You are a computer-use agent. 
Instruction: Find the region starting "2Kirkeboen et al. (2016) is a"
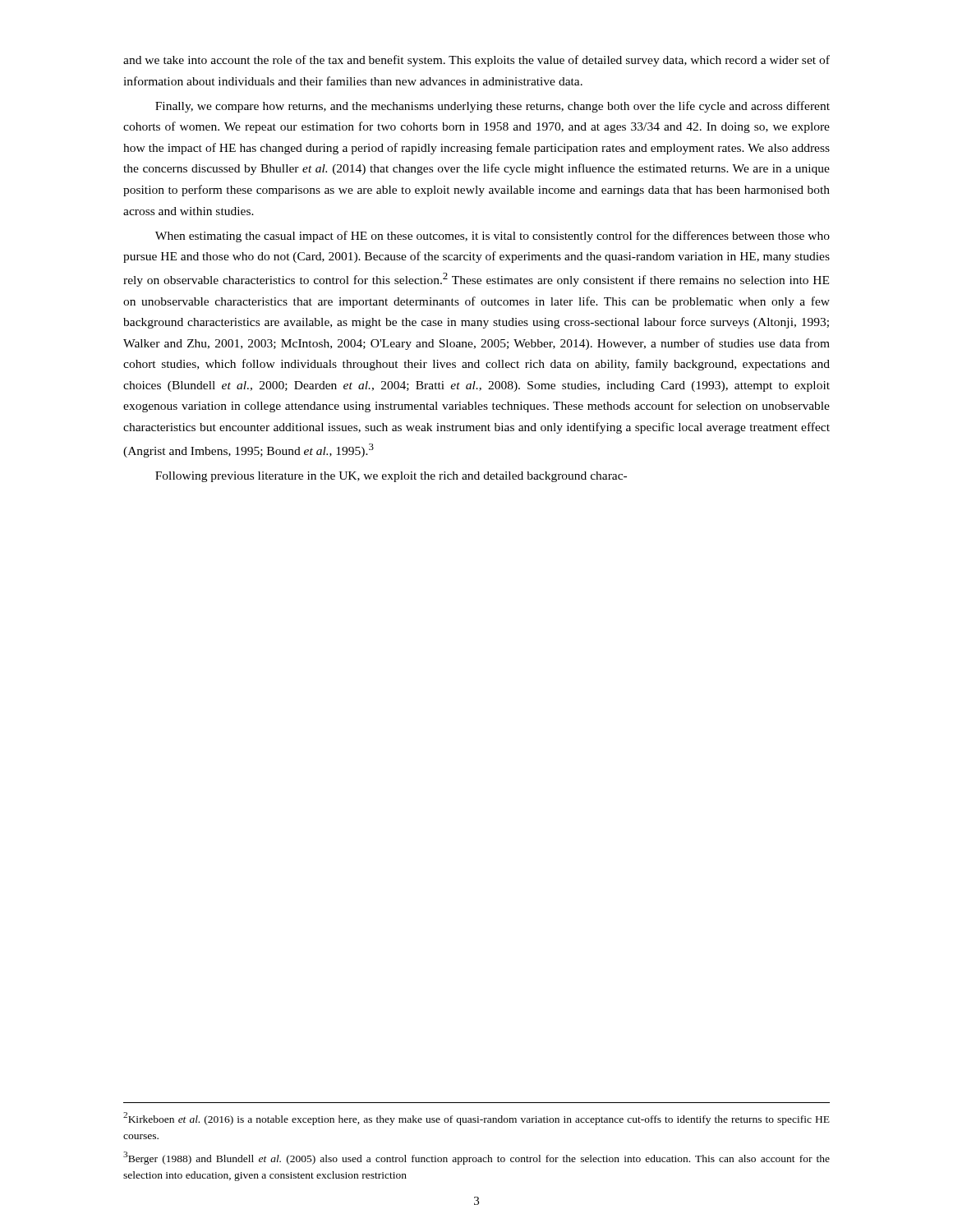476,1146
